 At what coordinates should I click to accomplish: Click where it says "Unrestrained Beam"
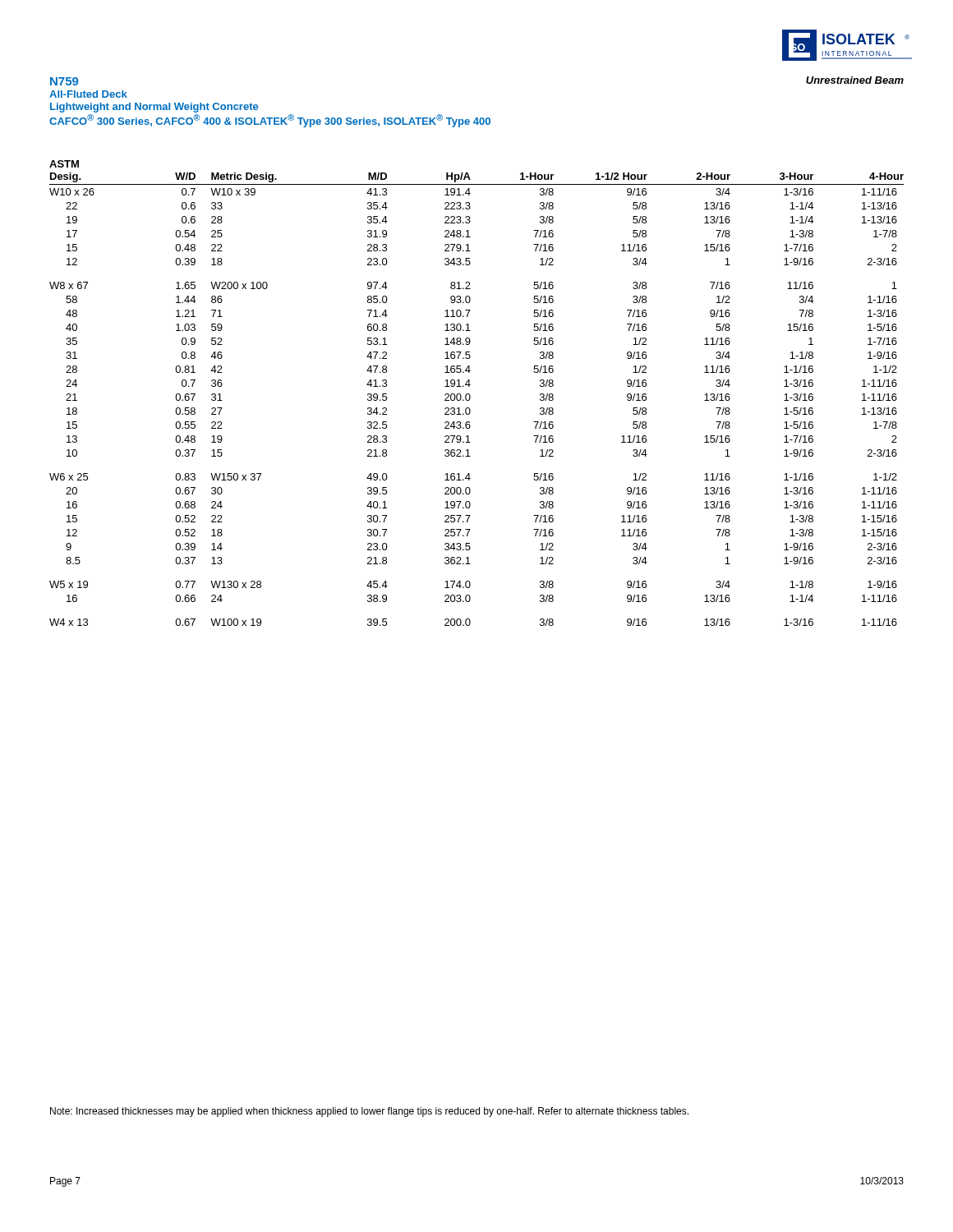coord(855,80)
